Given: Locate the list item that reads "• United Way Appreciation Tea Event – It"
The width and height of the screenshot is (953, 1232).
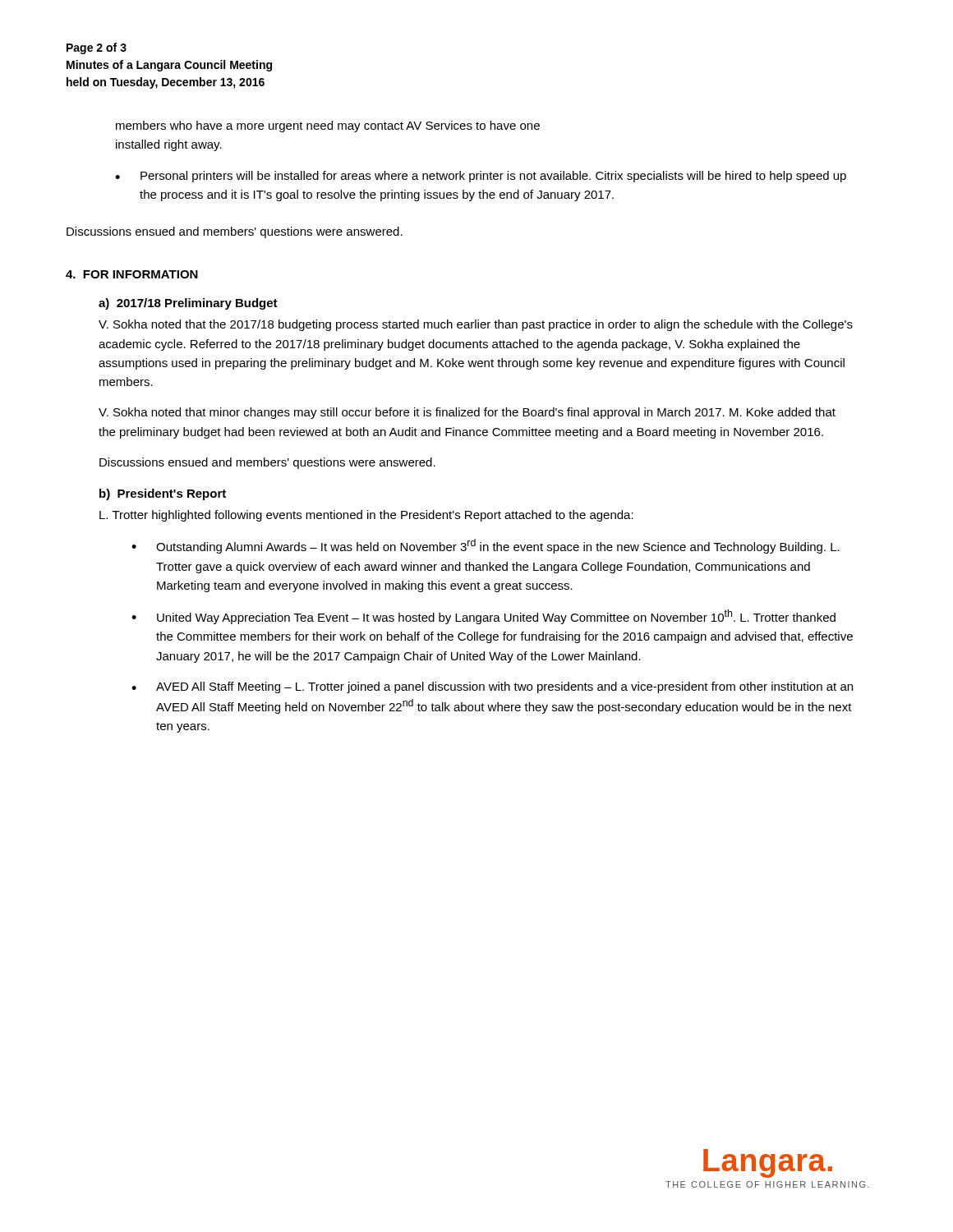Looking at the screenshot, I should pos(493,636).
